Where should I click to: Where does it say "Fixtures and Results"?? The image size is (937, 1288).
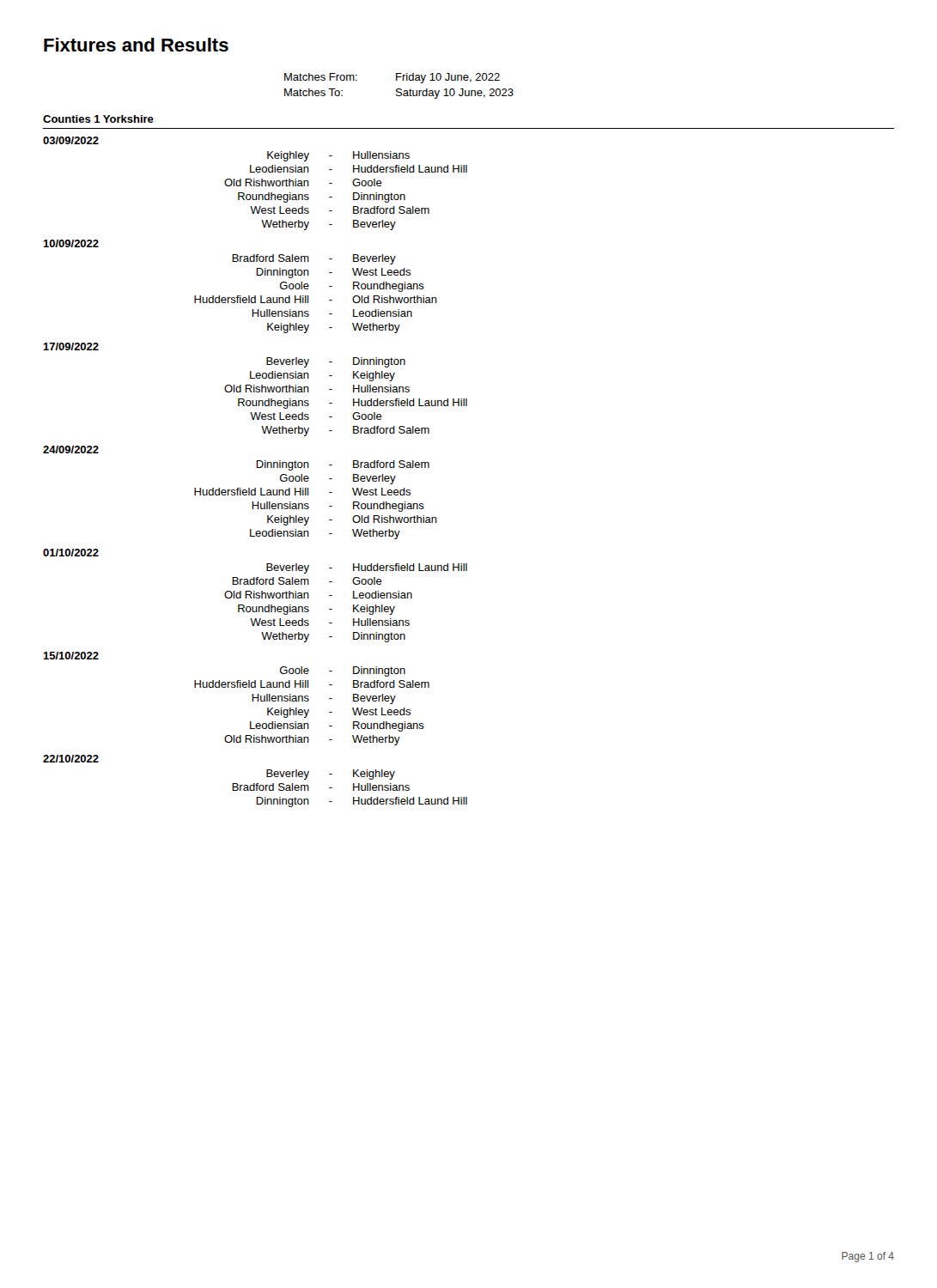point(136,45)
